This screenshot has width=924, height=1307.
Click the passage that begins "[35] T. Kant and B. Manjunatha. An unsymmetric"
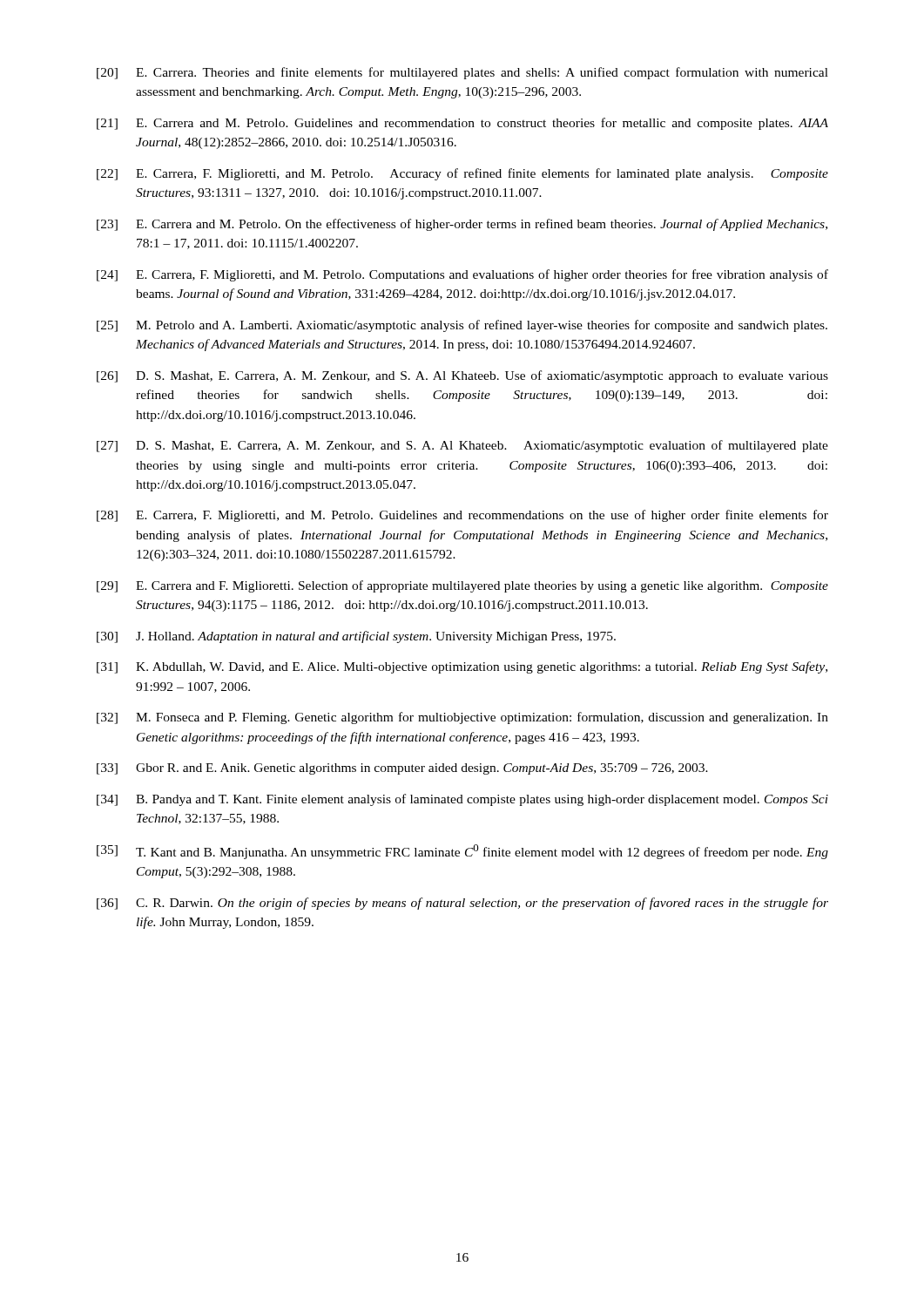pyautogui.click(x=462, y=861)
